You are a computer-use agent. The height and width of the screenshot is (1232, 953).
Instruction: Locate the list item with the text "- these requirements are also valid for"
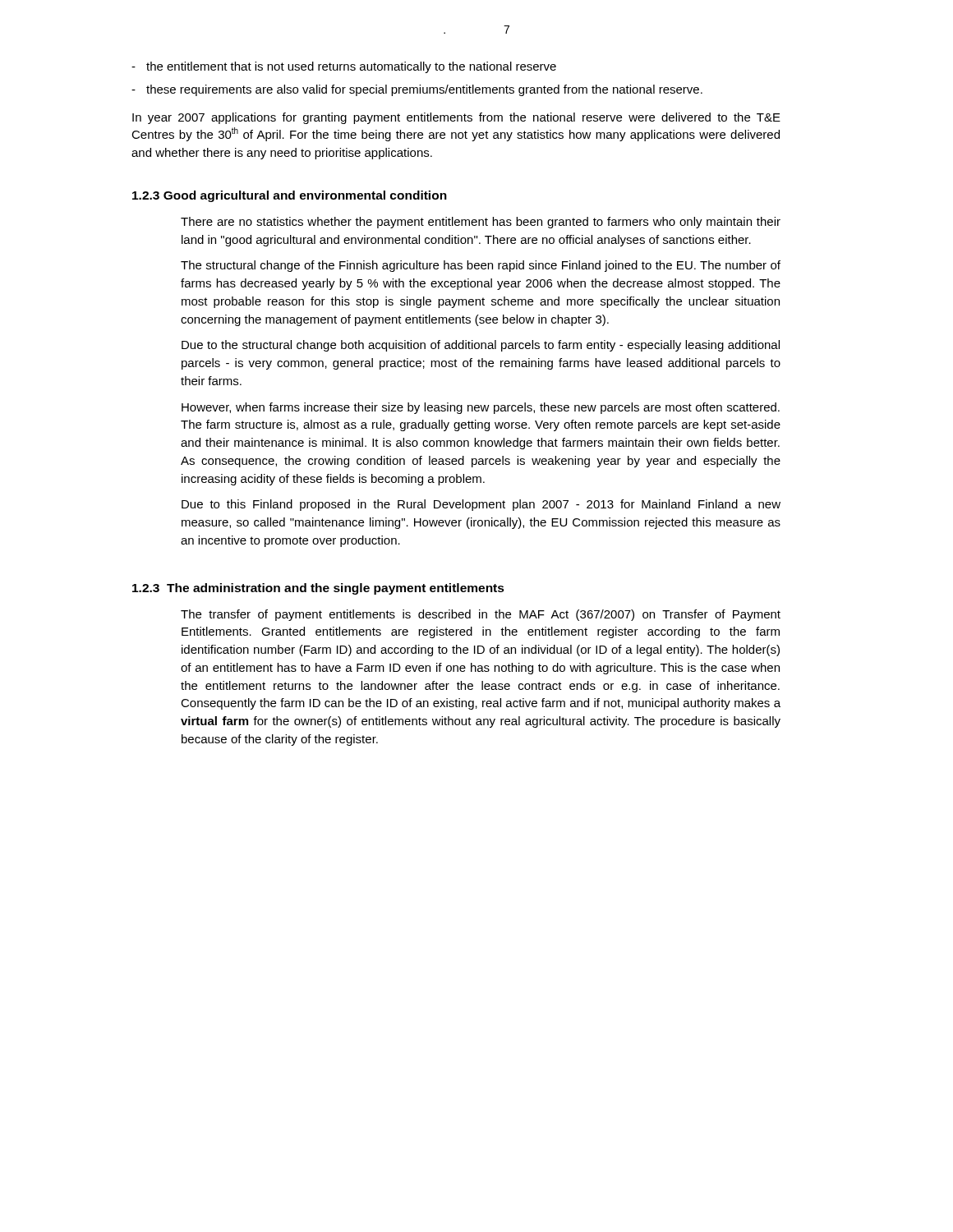(x=456, y=89)
